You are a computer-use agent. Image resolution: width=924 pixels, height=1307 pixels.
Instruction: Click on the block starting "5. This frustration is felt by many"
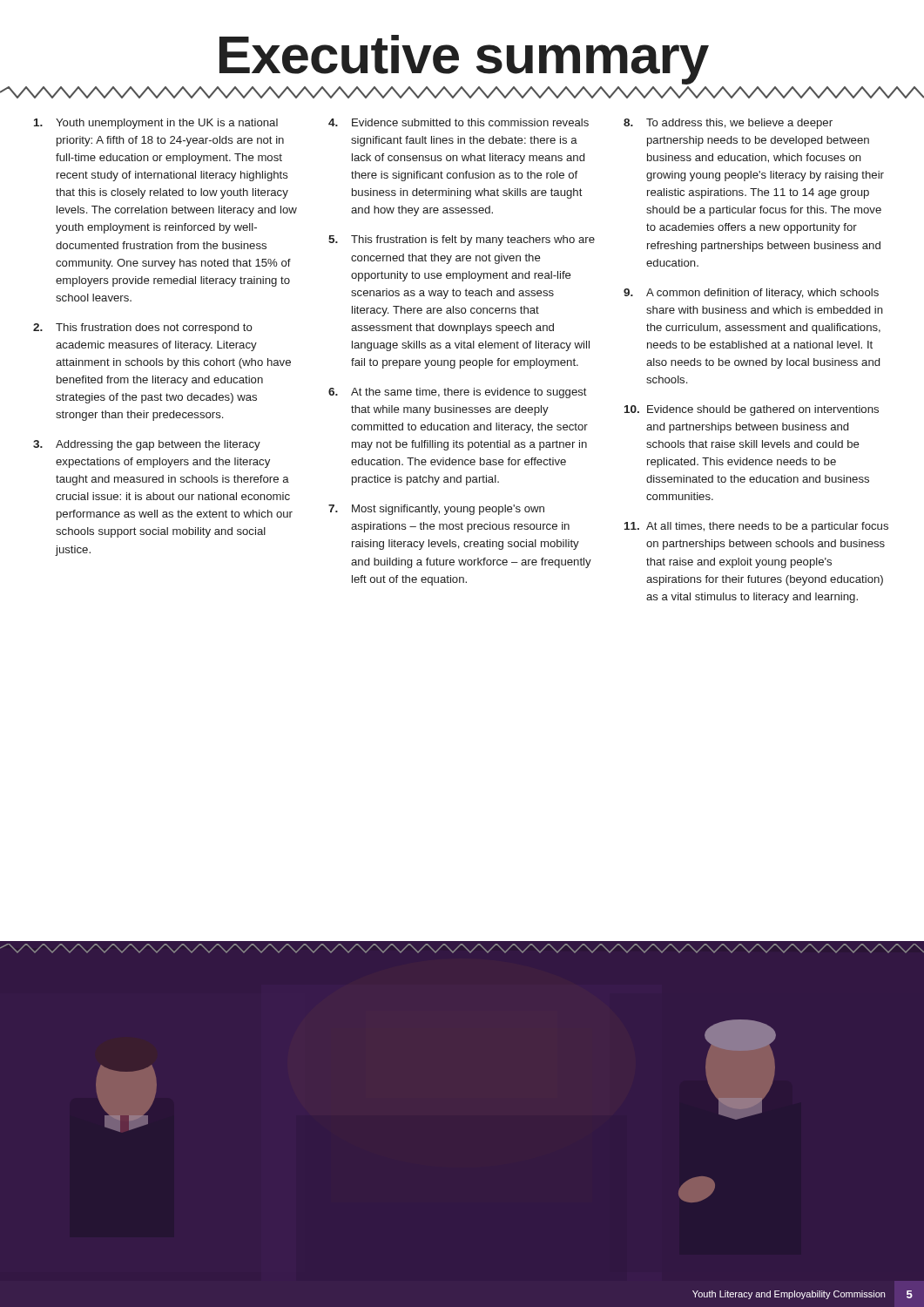pos(462,301)
